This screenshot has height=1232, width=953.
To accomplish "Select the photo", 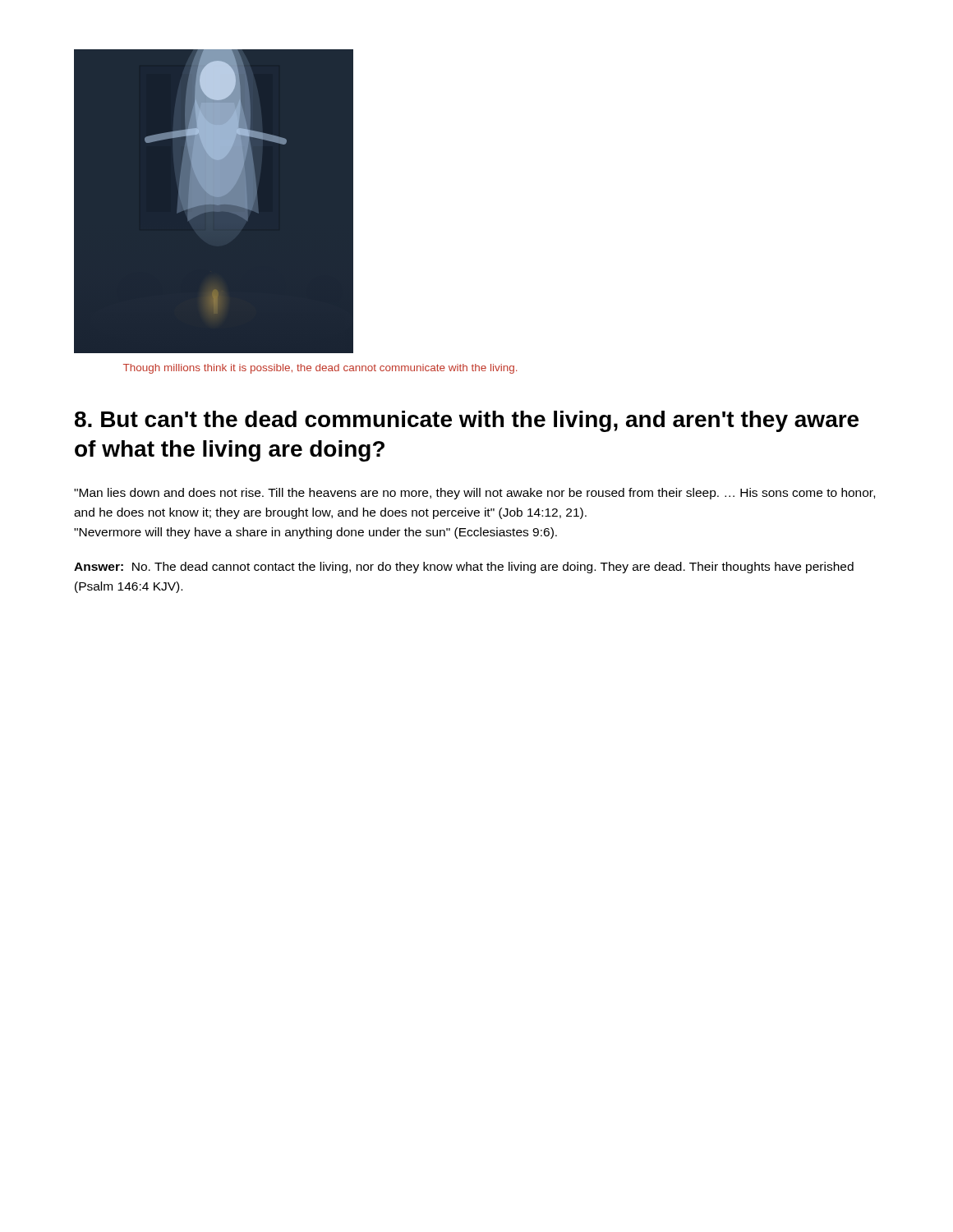I will [214, 201].
